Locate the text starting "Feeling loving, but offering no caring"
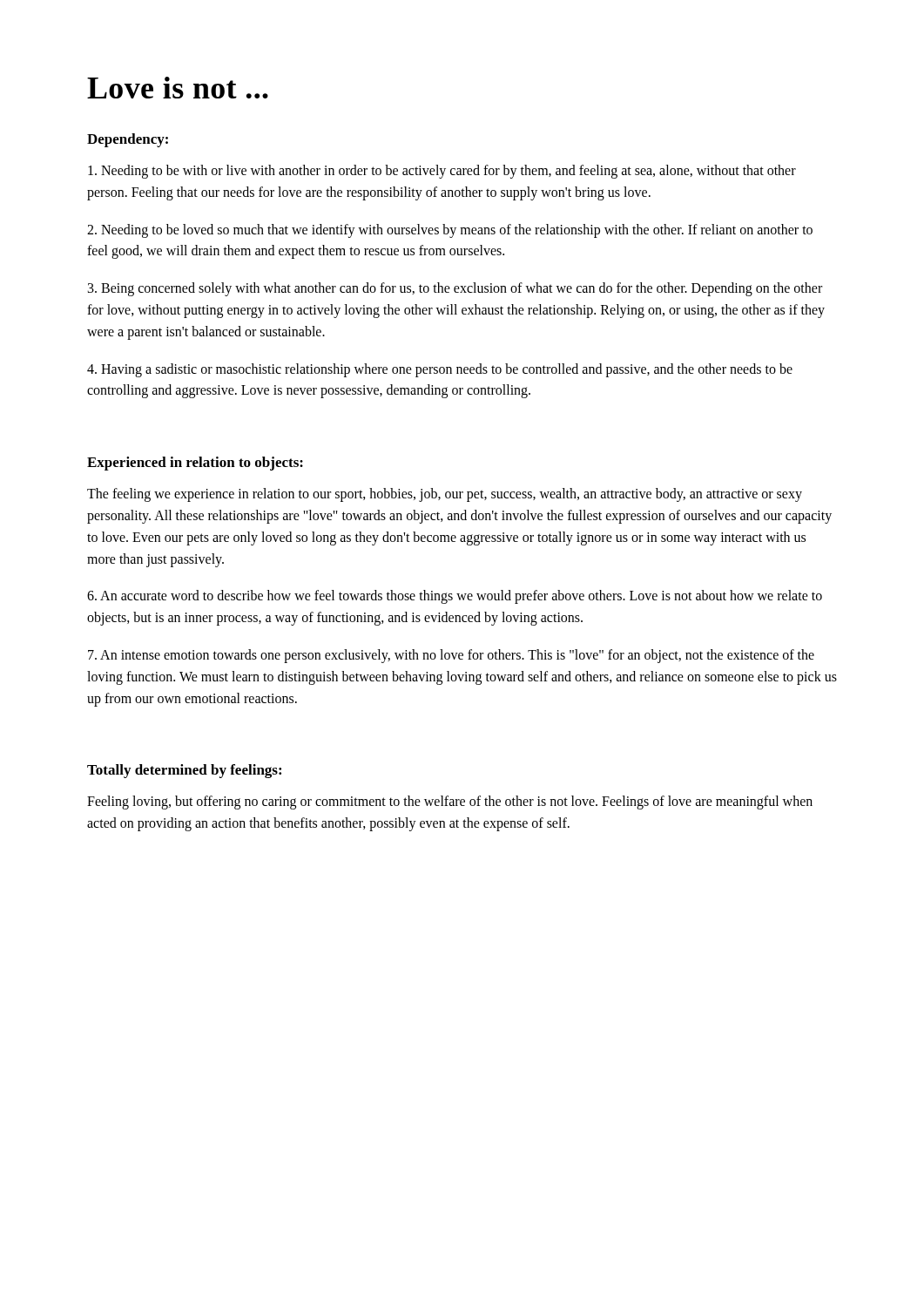The width and height of the screenshot is (924, 1307). click(450, 812)
